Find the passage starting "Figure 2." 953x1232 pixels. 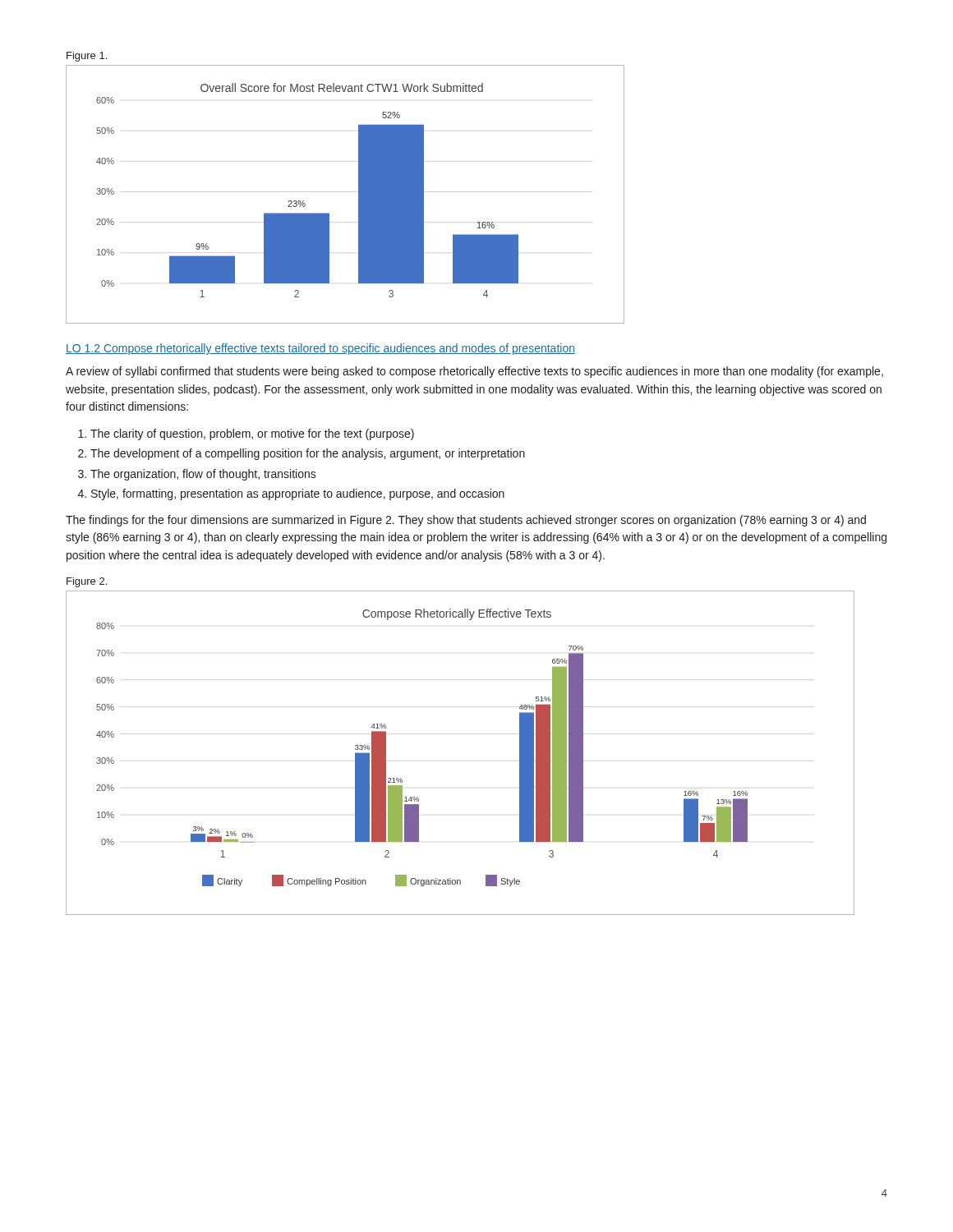(87, 581)
